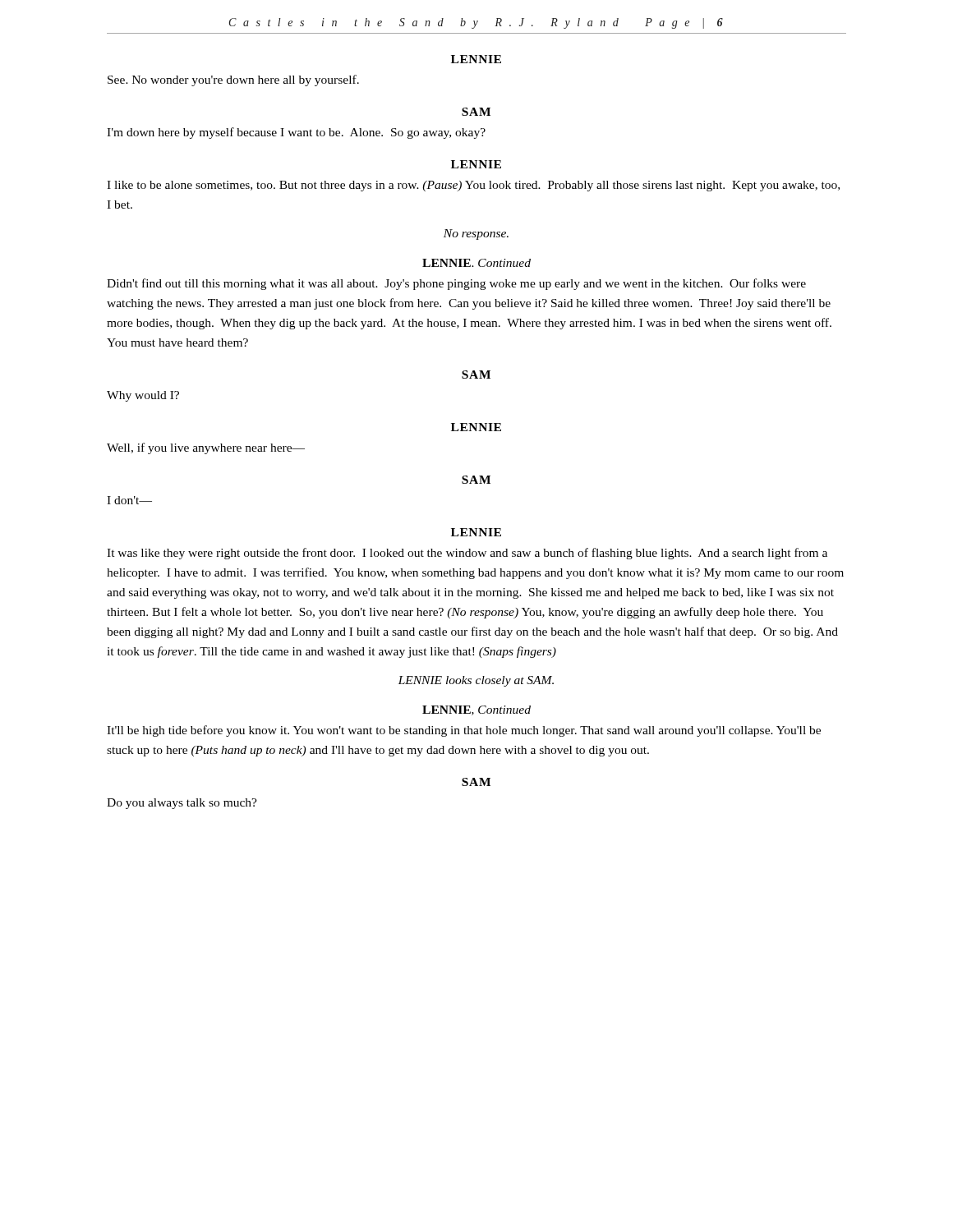The image size is (953, 1232).
Task: Find the text with the text "I don't—"
Action: point(129,500)
